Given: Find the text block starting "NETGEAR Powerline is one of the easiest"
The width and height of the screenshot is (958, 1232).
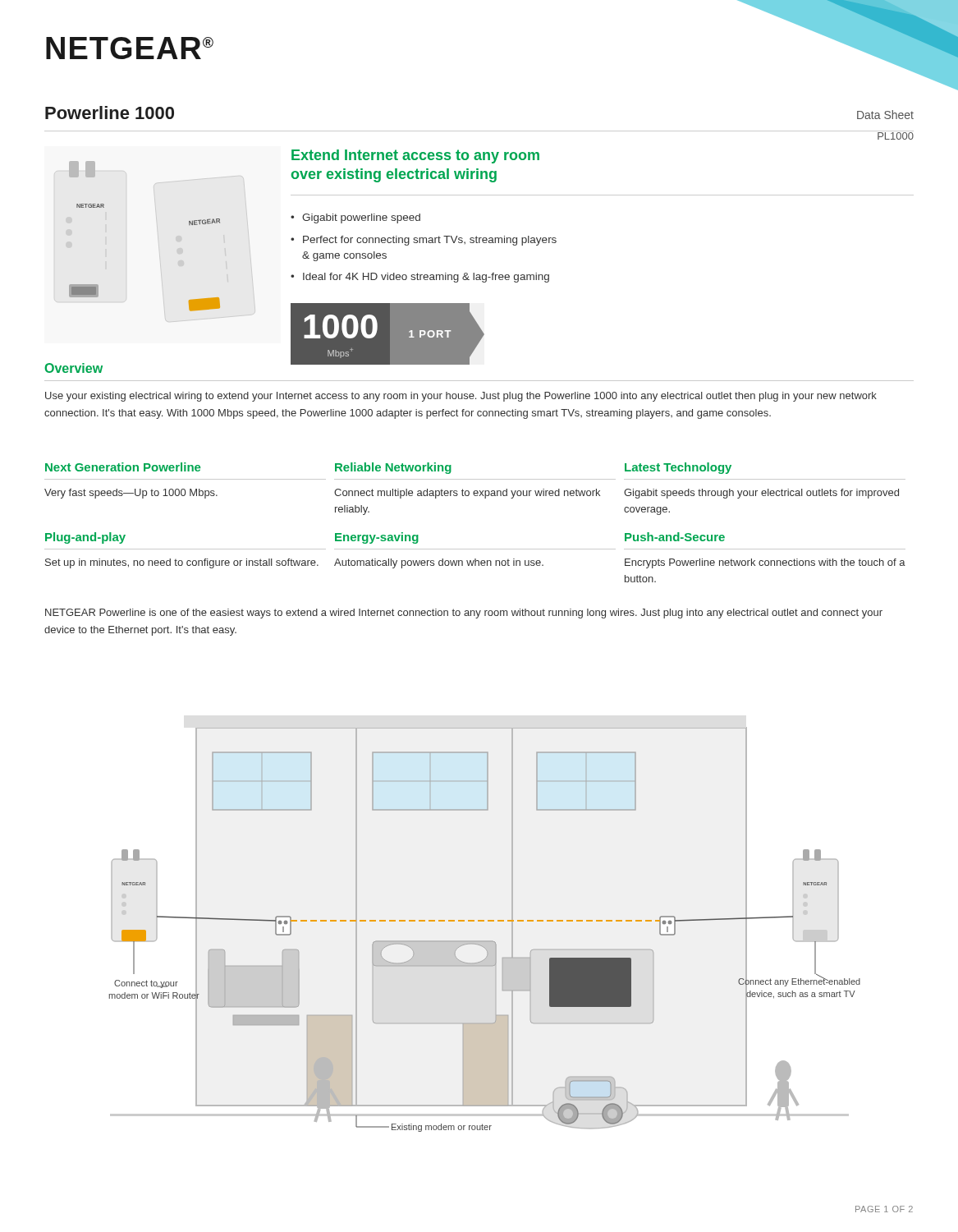Looking at the screenshot, I should (x=463, y=621).
